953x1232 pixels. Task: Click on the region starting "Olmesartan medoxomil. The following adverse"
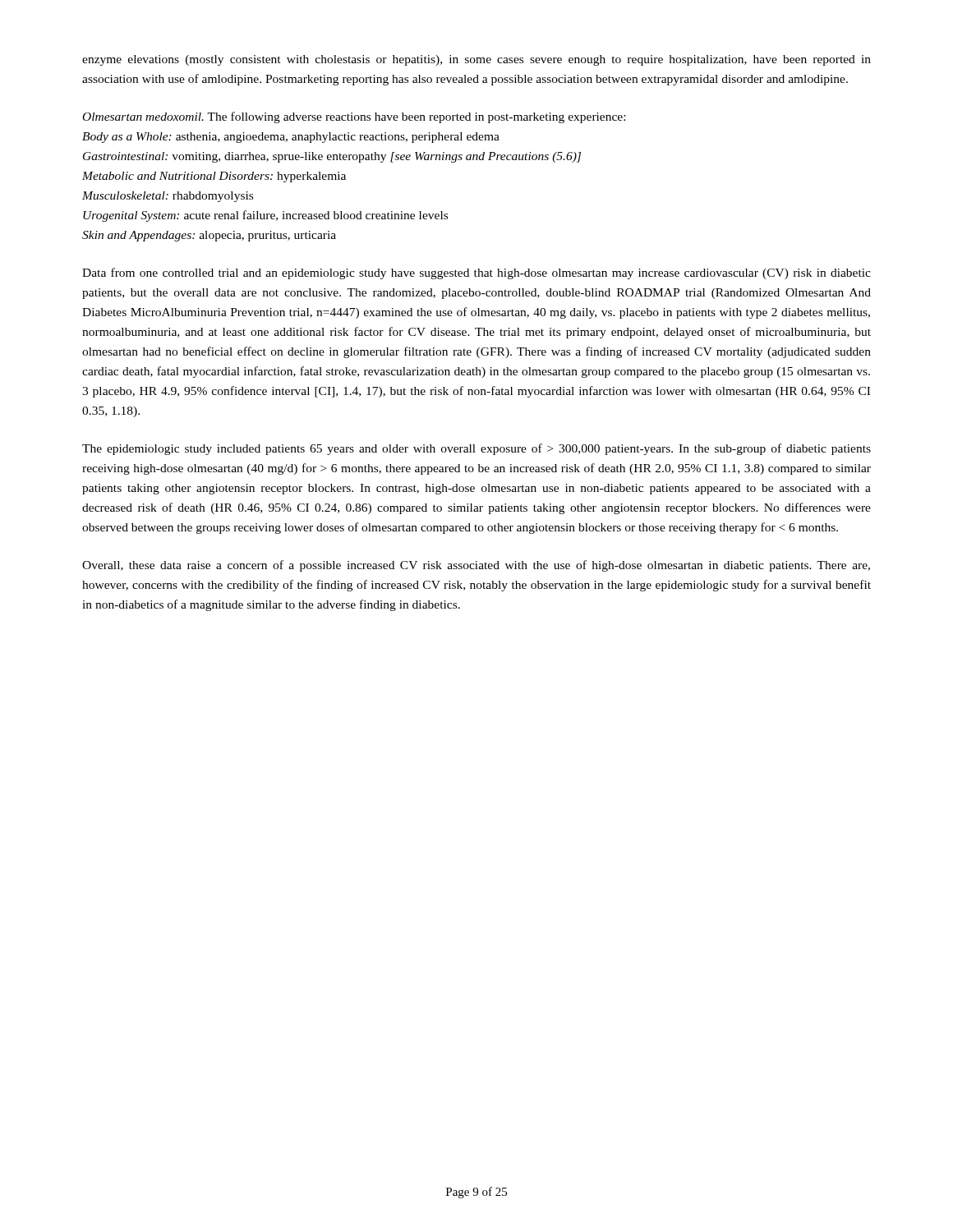354,175
